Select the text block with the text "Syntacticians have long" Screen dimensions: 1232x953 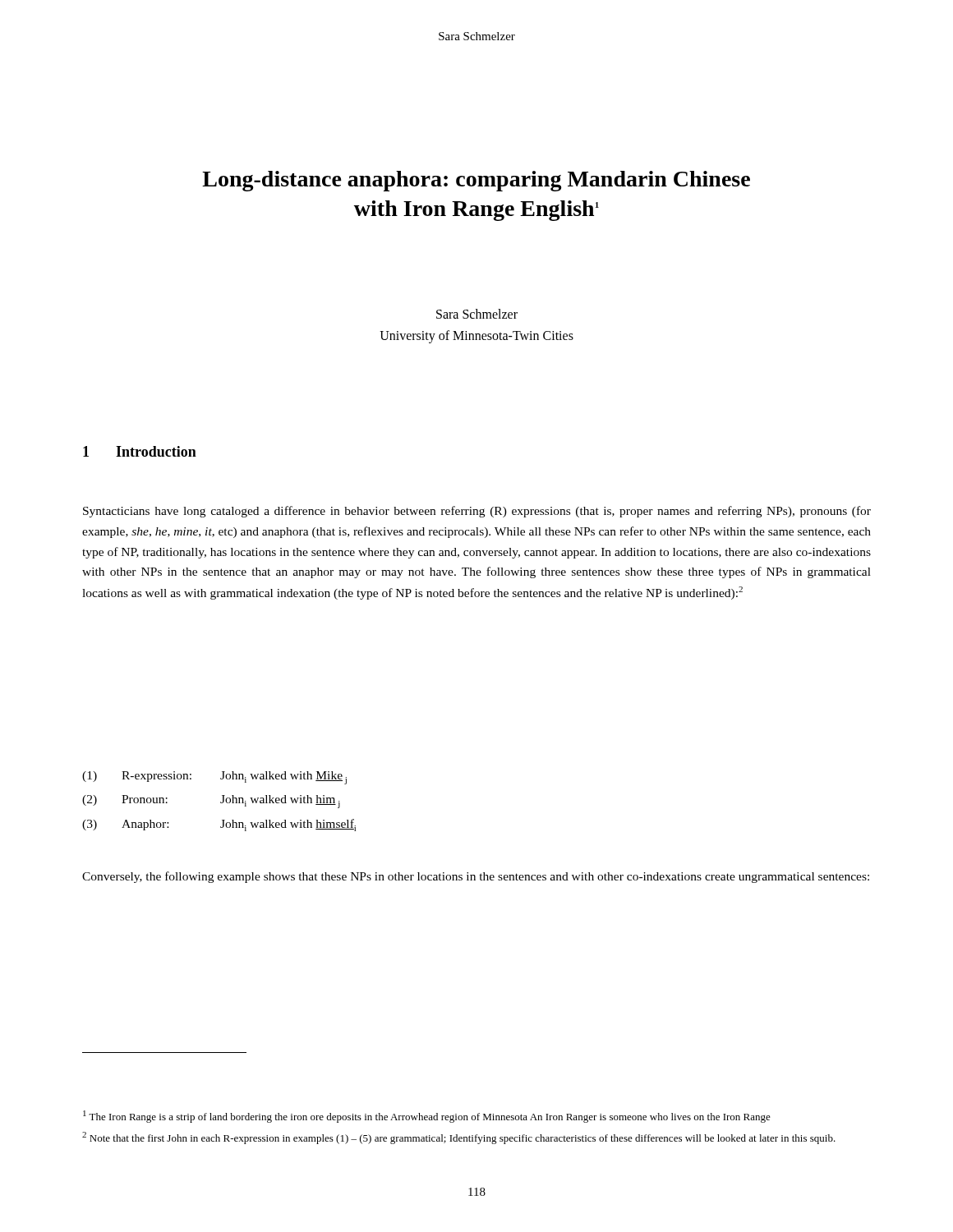476,552
